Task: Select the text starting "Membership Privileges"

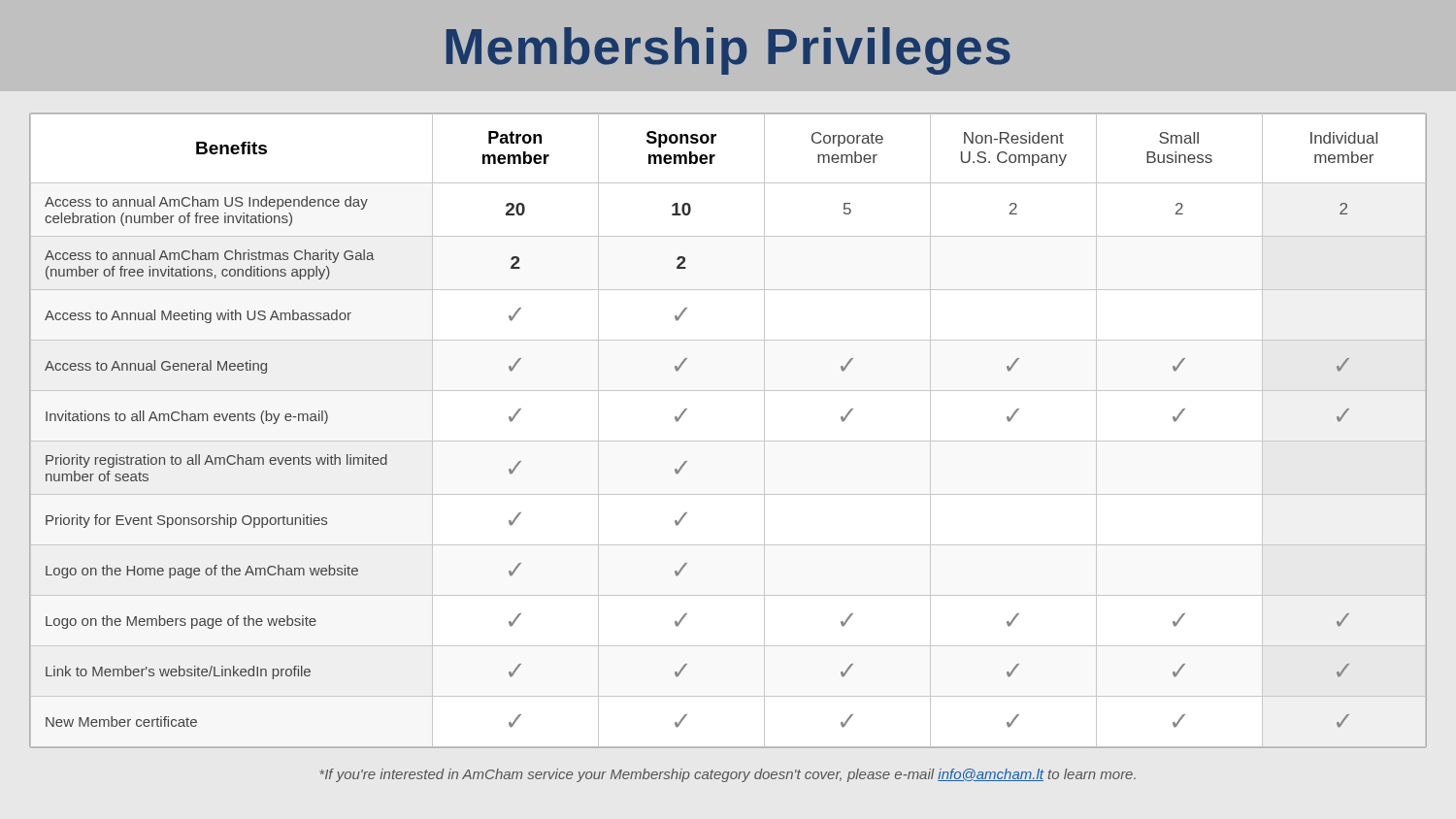Action: [x=728, y=47]
